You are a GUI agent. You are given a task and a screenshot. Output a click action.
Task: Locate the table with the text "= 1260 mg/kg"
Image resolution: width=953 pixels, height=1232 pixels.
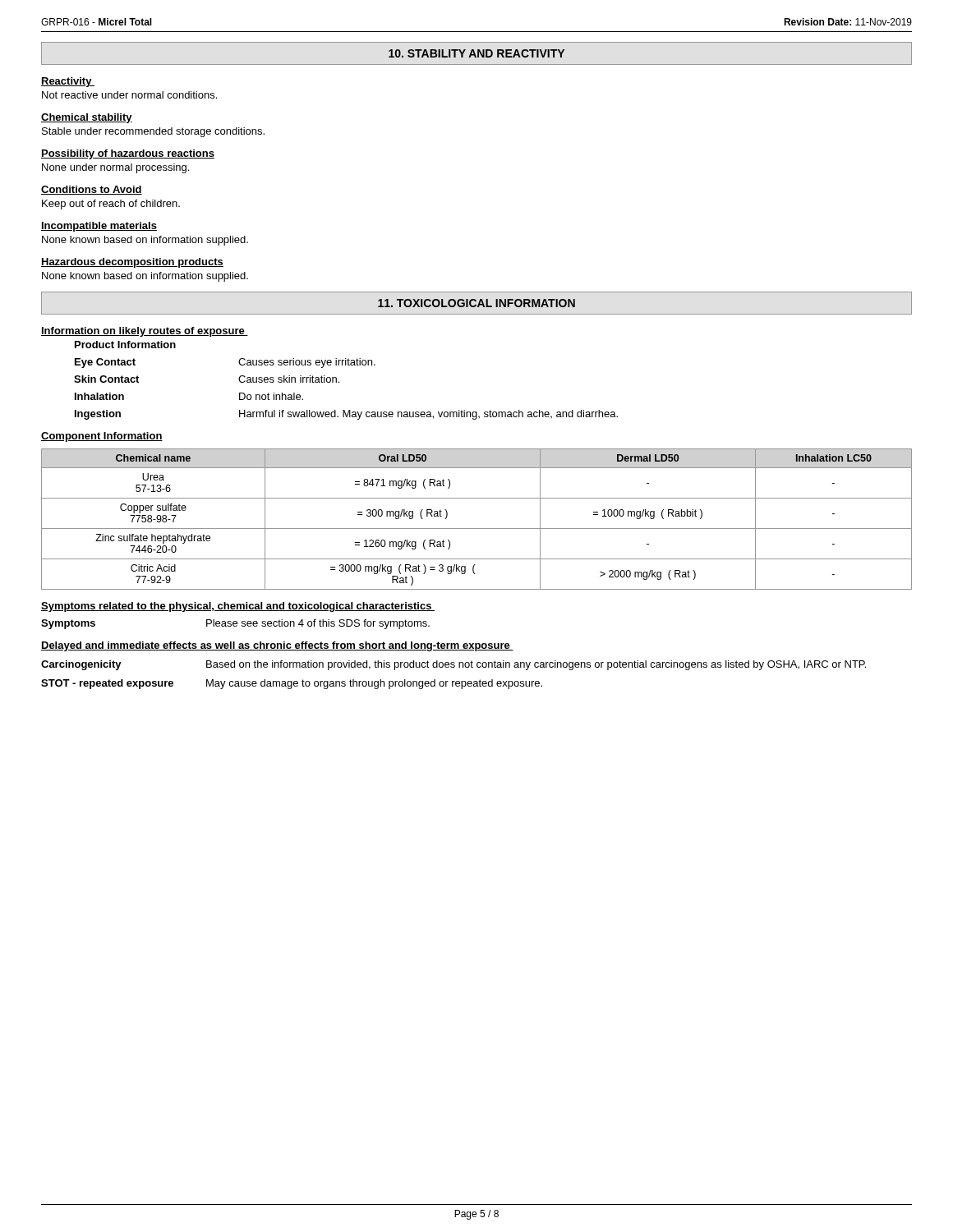[476, 519]
